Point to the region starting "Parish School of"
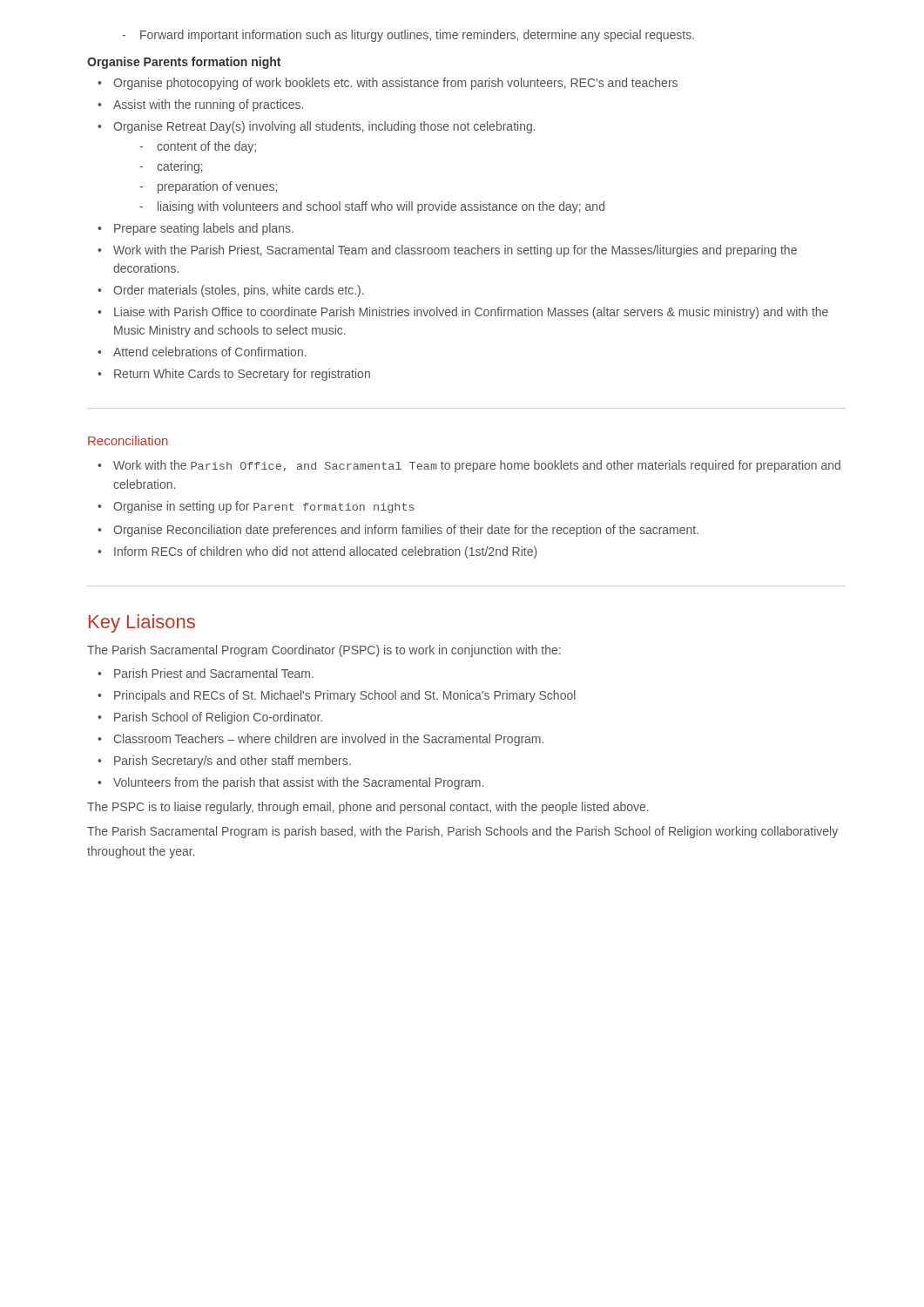This screenshot has height=1307, width=924. [210, 718]
